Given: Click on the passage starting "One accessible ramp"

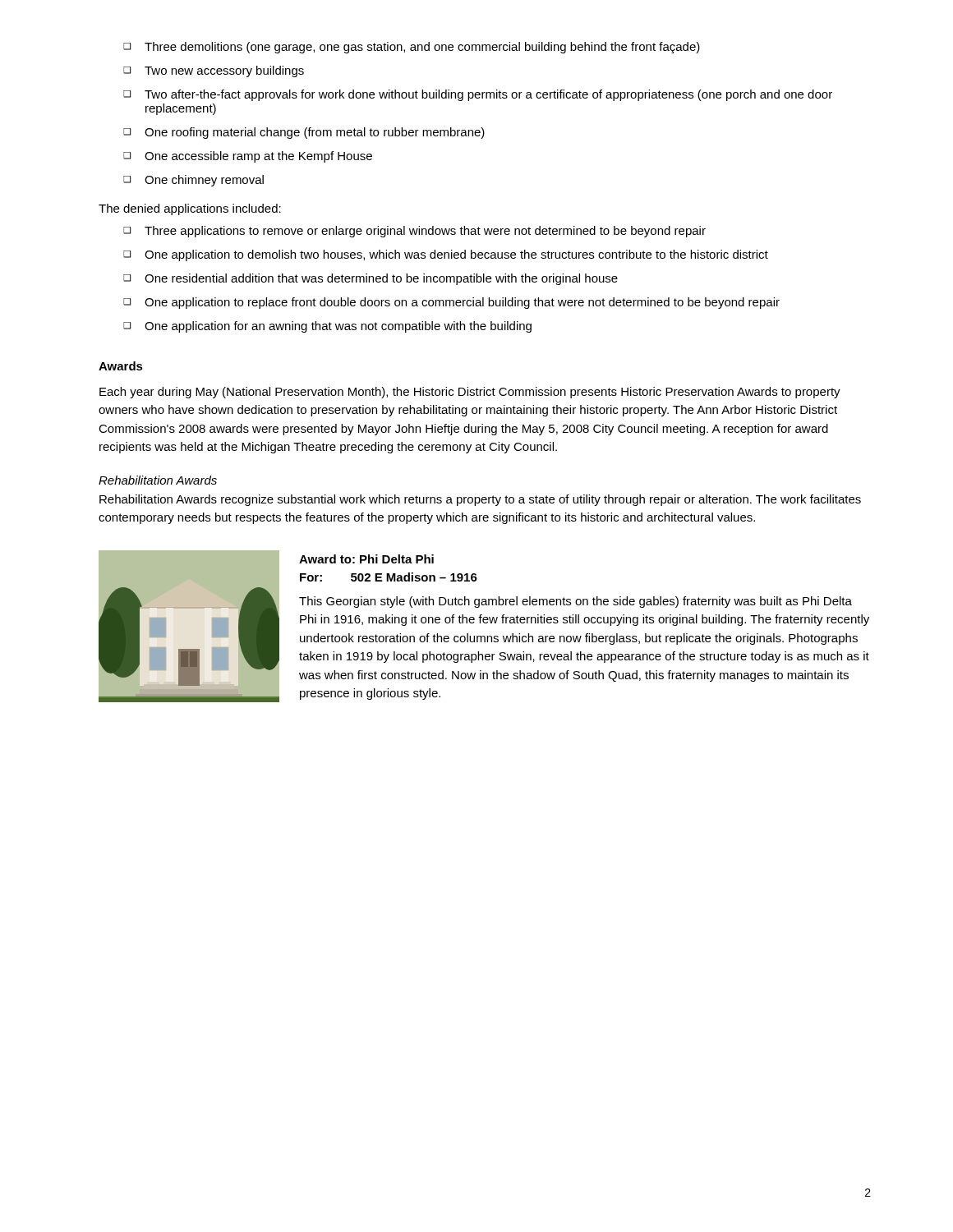Looking at the screenshot, I should click(x=248, y=157).
